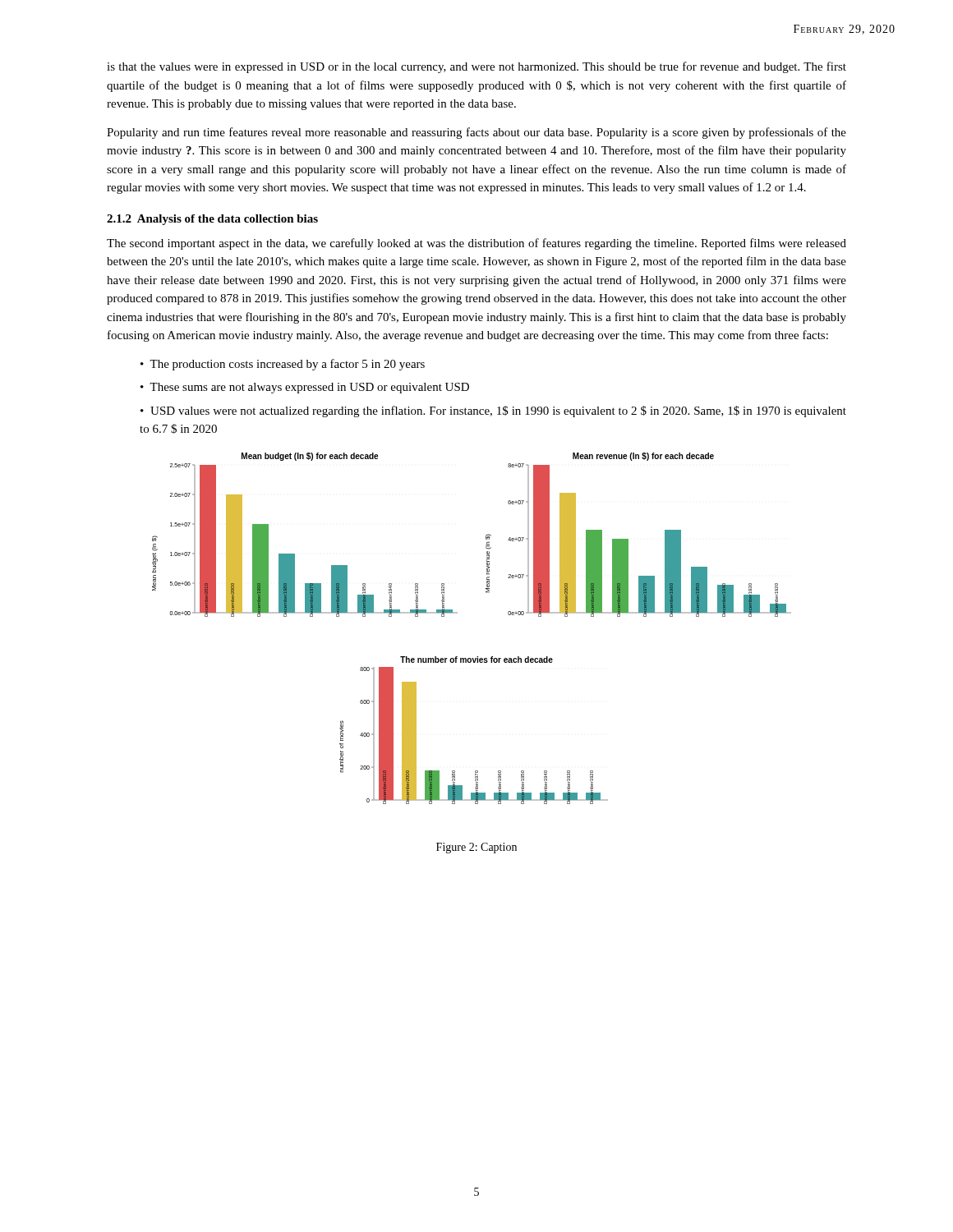The height and width of the screenshot is (1232, 953).
Task: Click on the section header that reads "2.1.2 Analysis of the data collection bias"
Action: [x=212, y=218]
